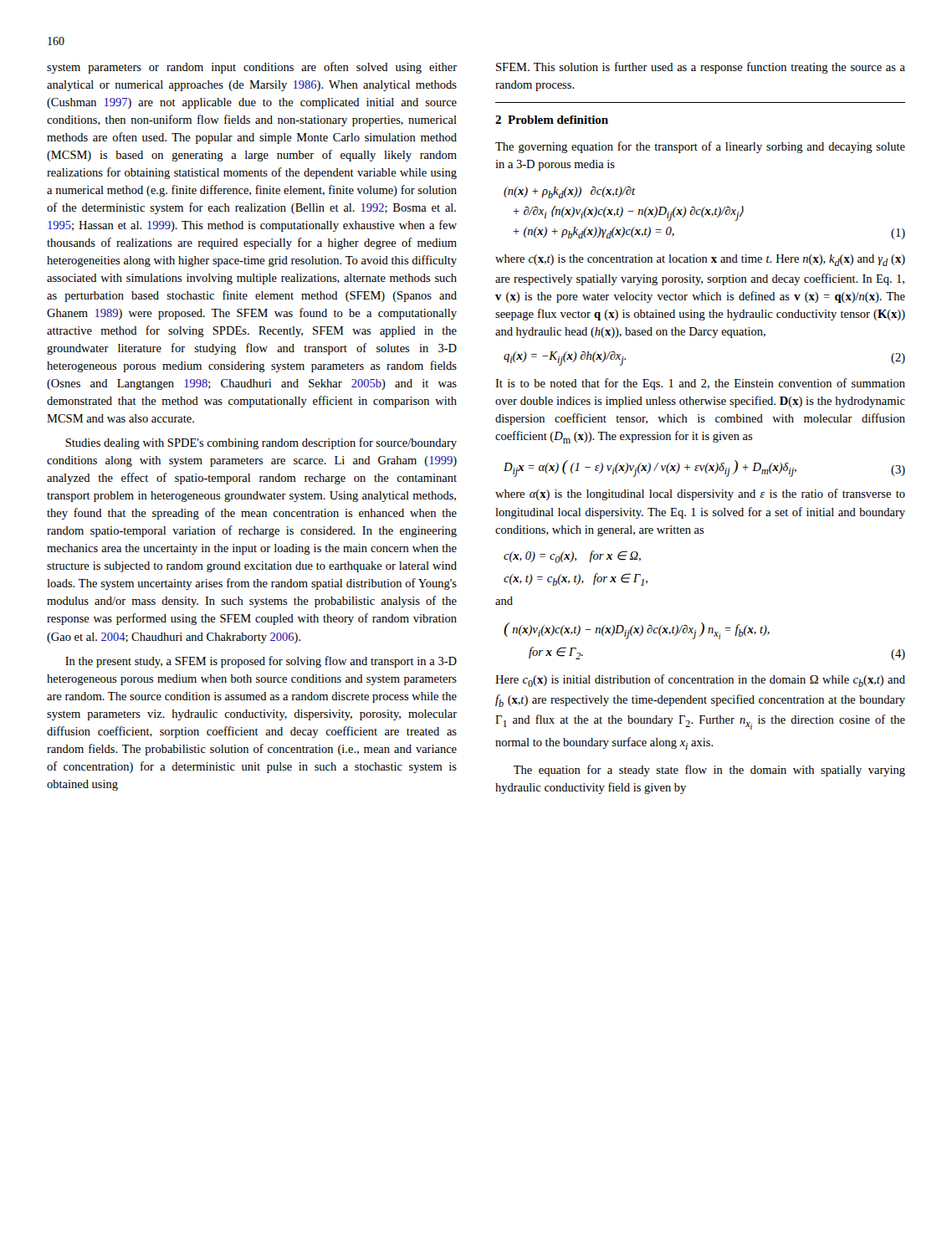Navigate to the block starting "SFEM. This solution is further used as"
Screen dimensions: 1255x952
click(x=700, y=76)
